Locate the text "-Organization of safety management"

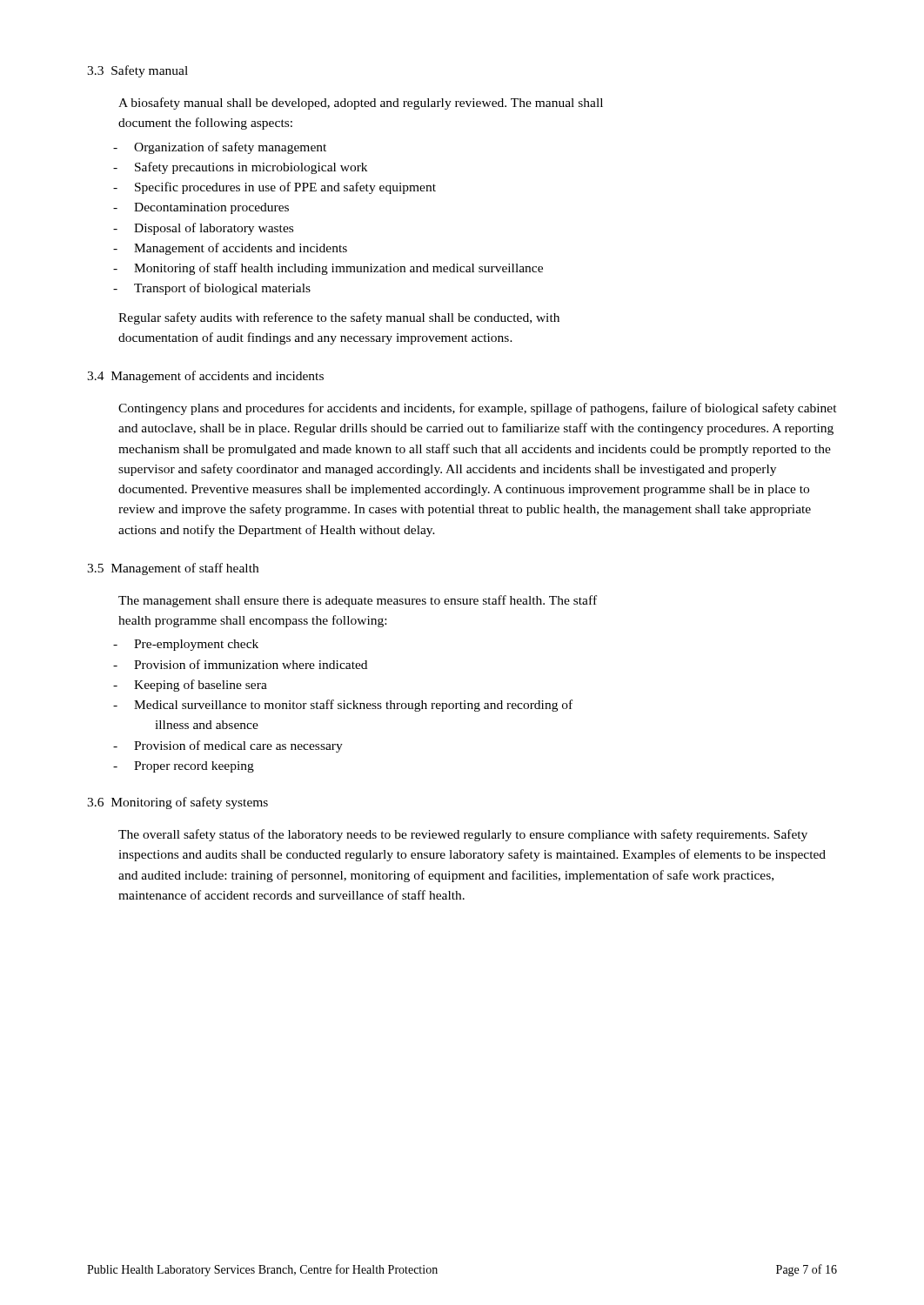coord(220,146)
